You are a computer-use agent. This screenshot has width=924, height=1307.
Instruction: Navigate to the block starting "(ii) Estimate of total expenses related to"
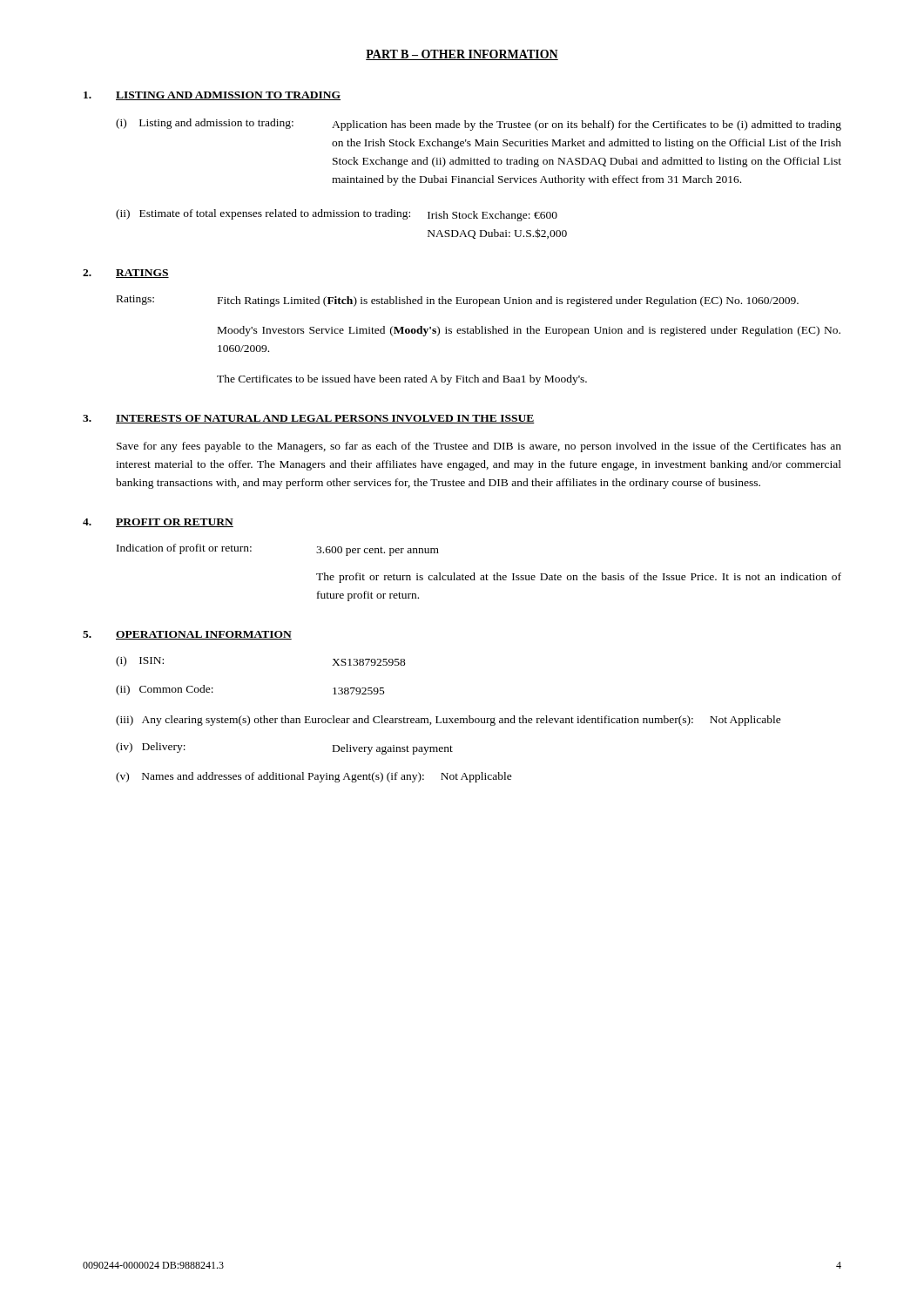(462, 224)
